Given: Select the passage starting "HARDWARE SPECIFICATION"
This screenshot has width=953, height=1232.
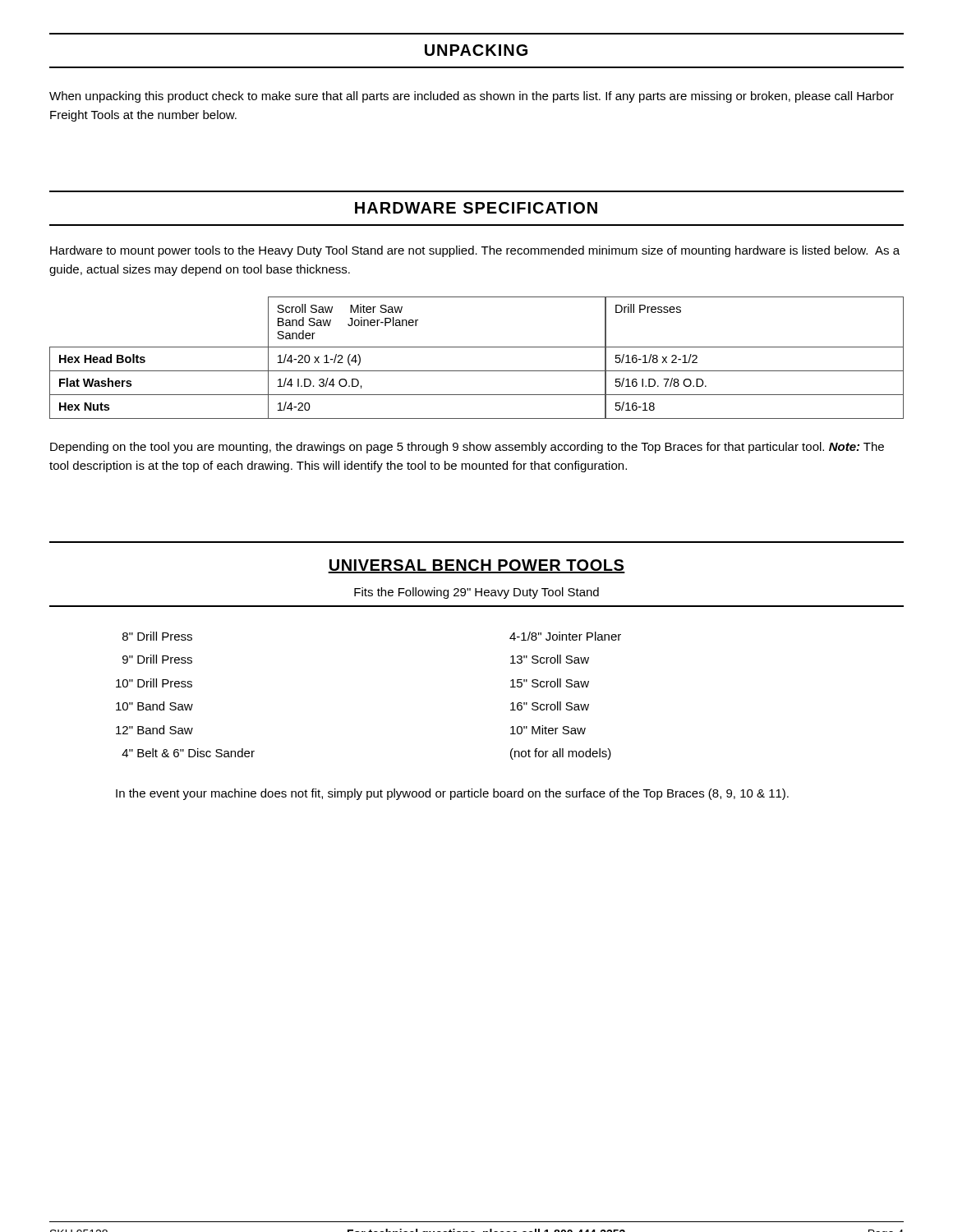Looking at the screenshot, I should [x=476, y=208].
